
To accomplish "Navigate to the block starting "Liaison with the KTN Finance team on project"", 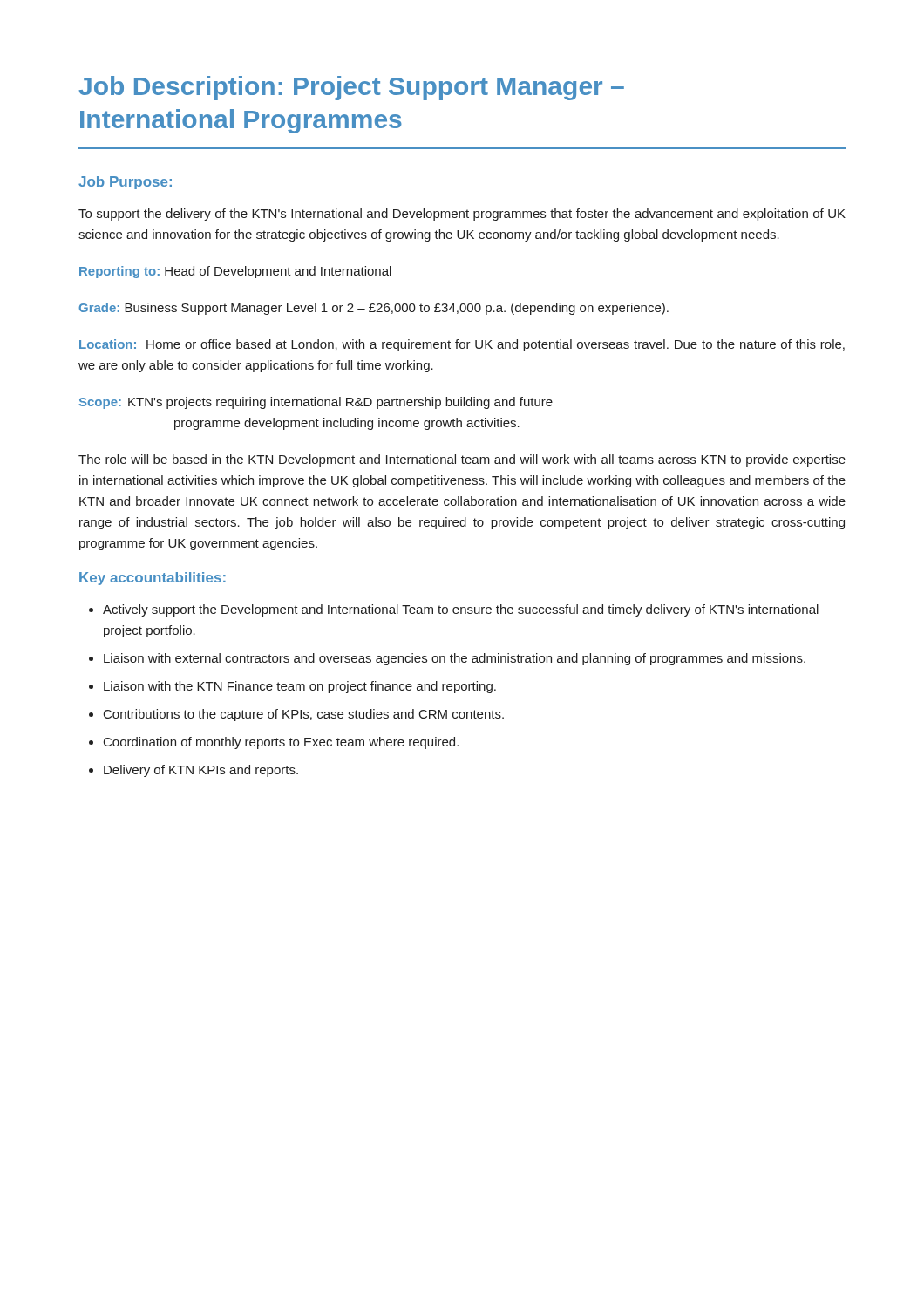I will pyautogui.click(x=300, y=686).
